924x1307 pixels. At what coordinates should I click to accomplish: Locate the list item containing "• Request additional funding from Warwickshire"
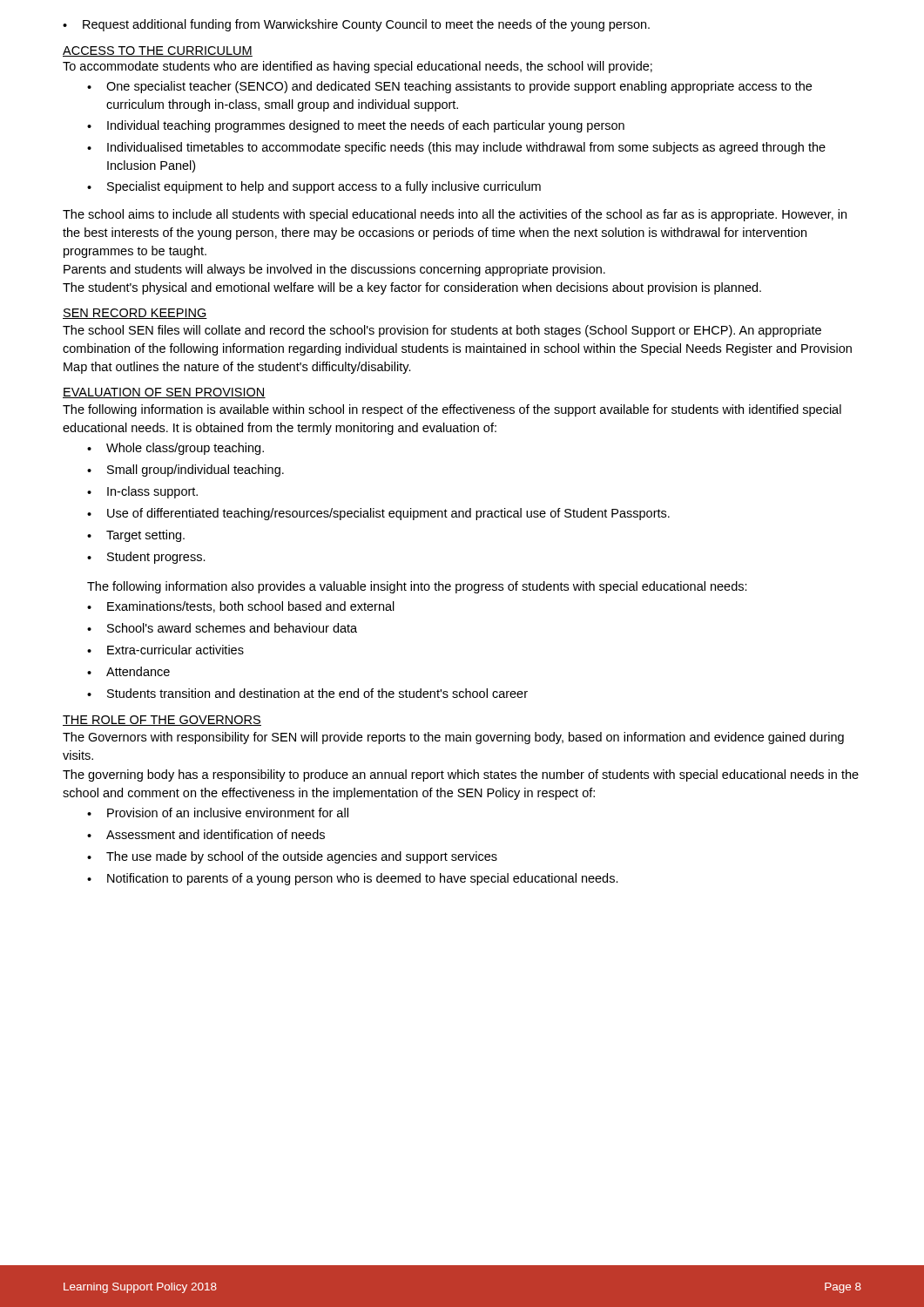click(462, 25)
